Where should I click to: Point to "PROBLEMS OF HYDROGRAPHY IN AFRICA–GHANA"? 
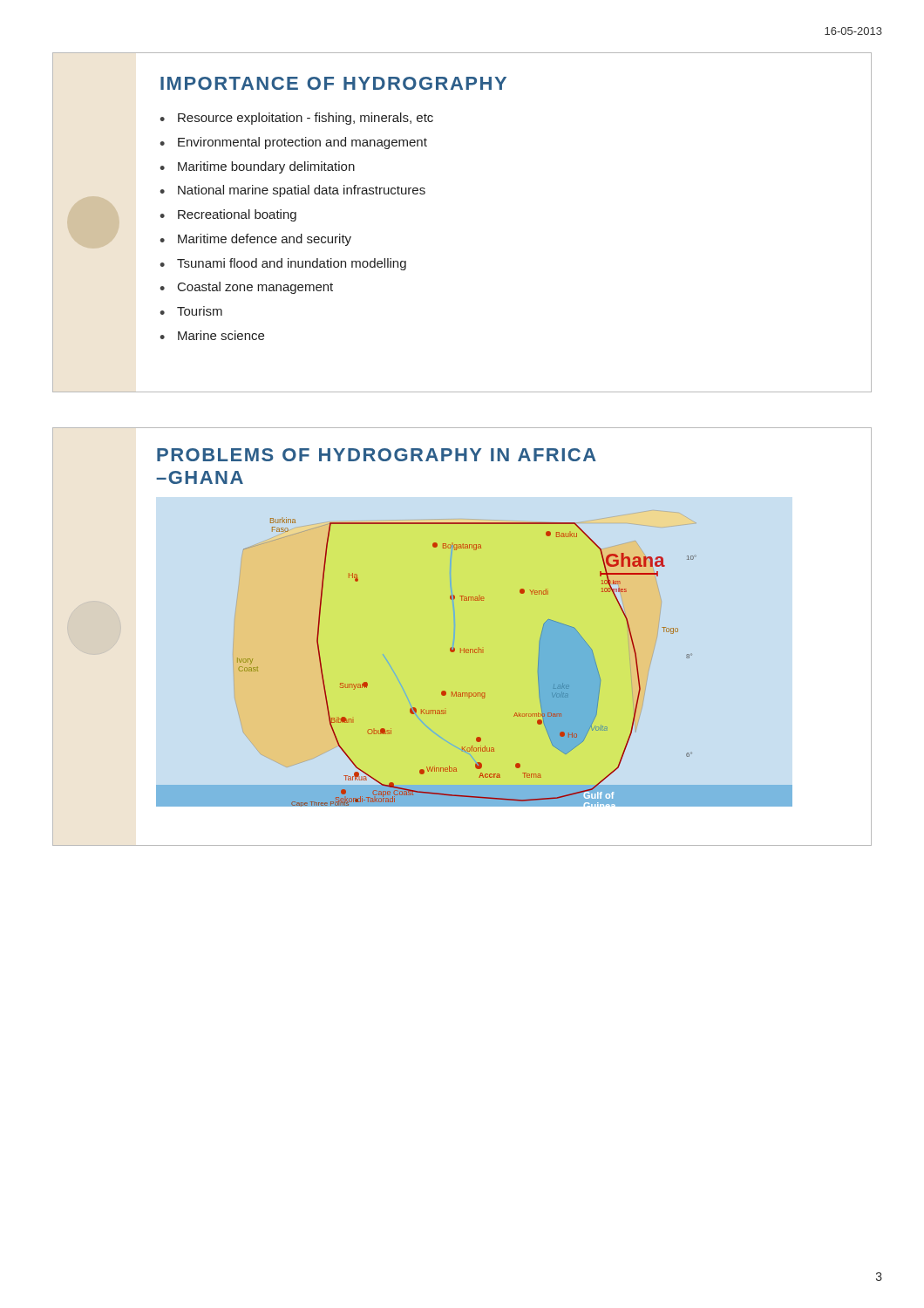tap(377, 466)
